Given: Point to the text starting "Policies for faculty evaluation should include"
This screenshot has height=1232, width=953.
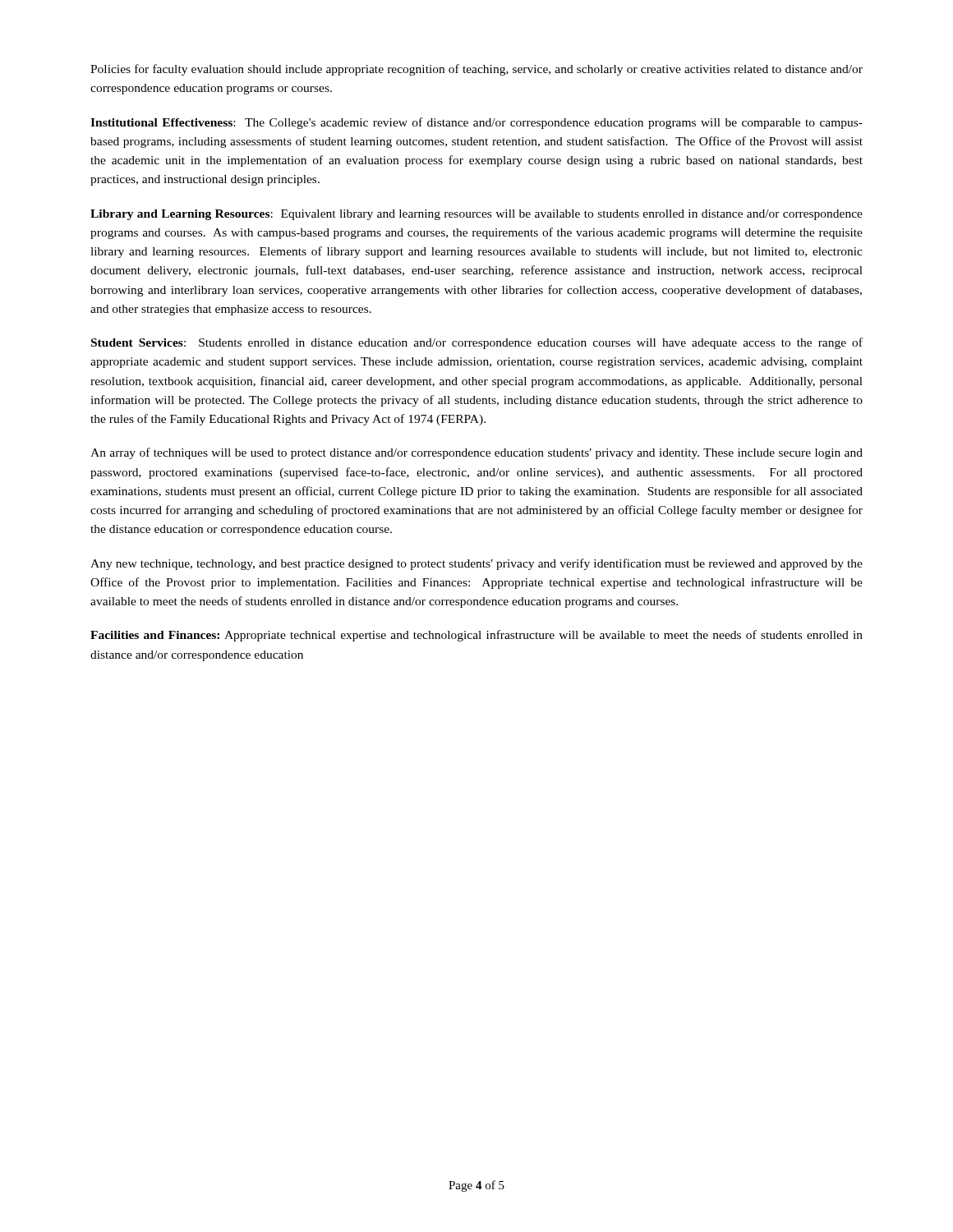Looking at the screenshot, I should point(476,78).
